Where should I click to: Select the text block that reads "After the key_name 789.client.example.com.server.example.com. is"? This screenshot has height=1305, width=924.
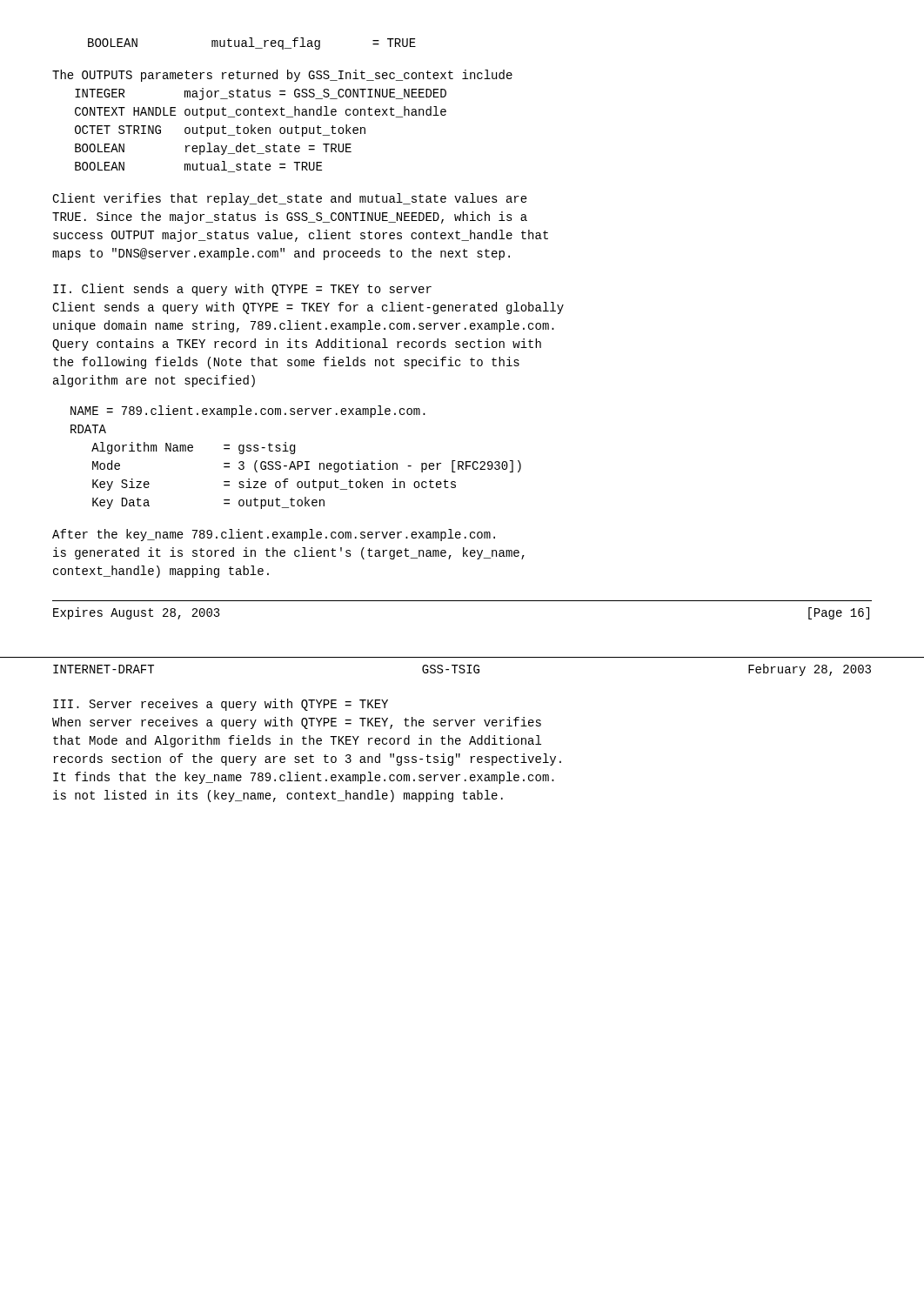pos(290,553)
